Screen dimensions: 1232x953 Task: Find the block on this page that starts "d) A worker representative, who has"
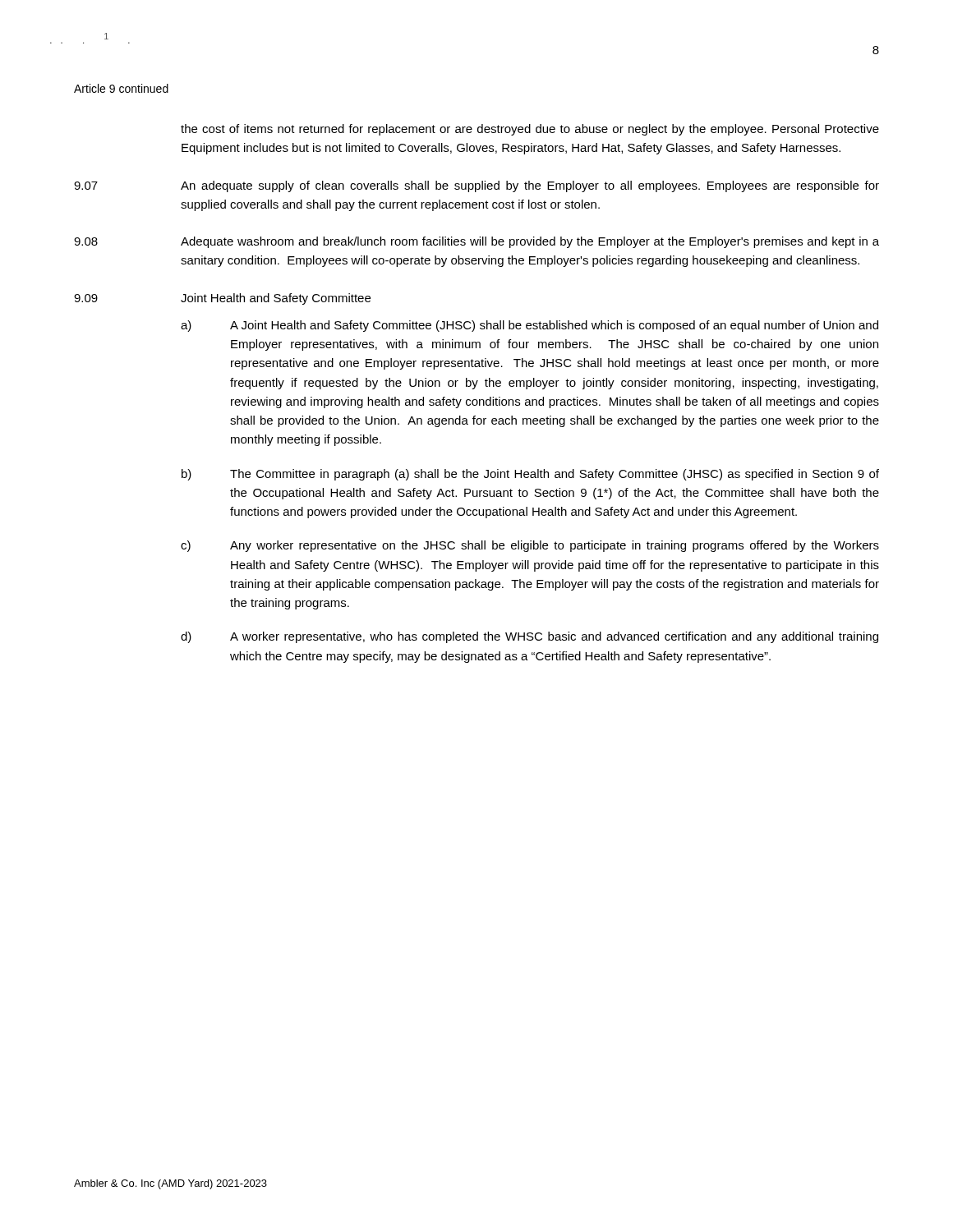[x=530, y=646]
